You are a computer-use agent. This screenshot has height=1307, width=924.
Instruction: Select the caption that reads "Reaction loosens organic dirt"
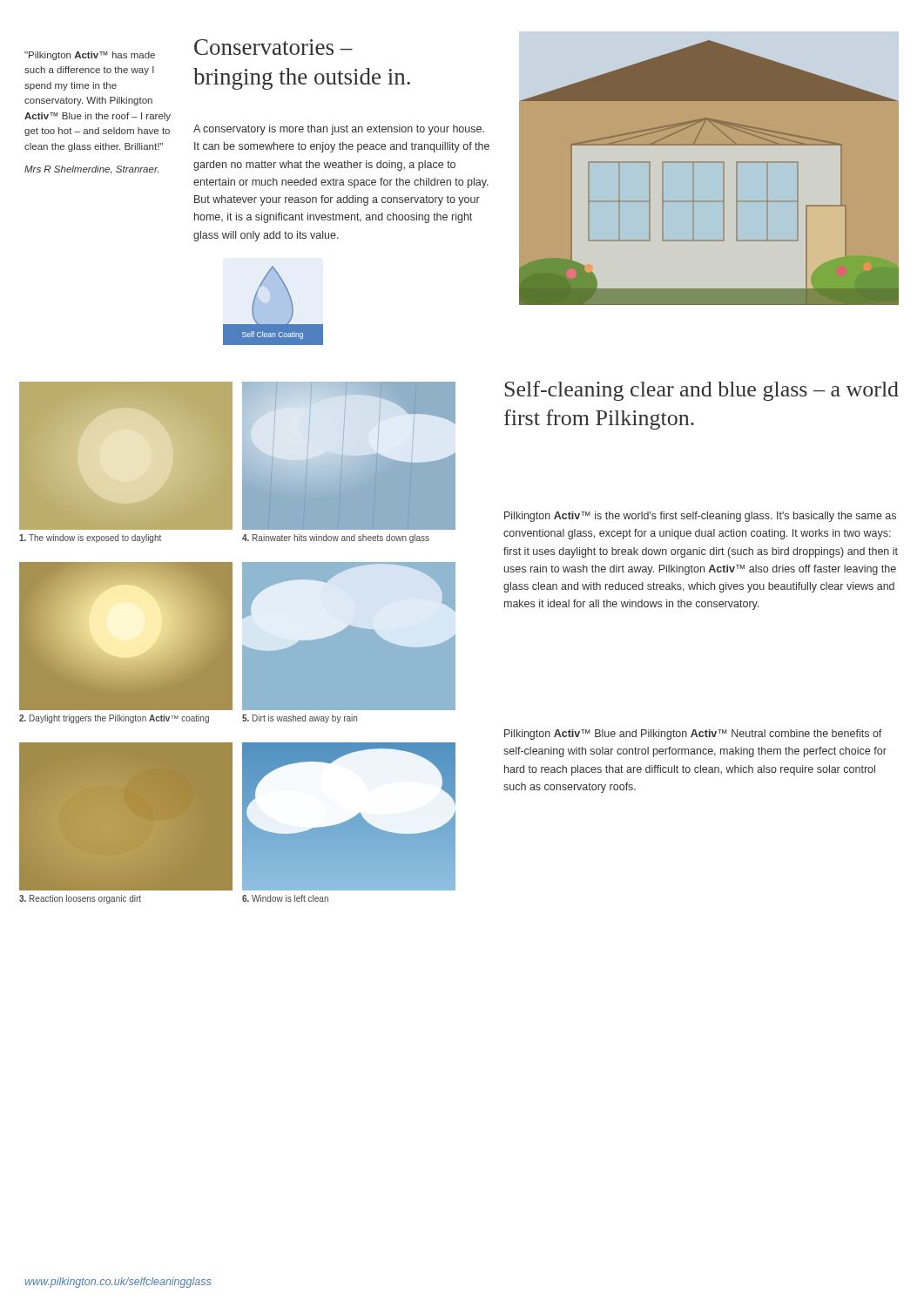(80, 899)
